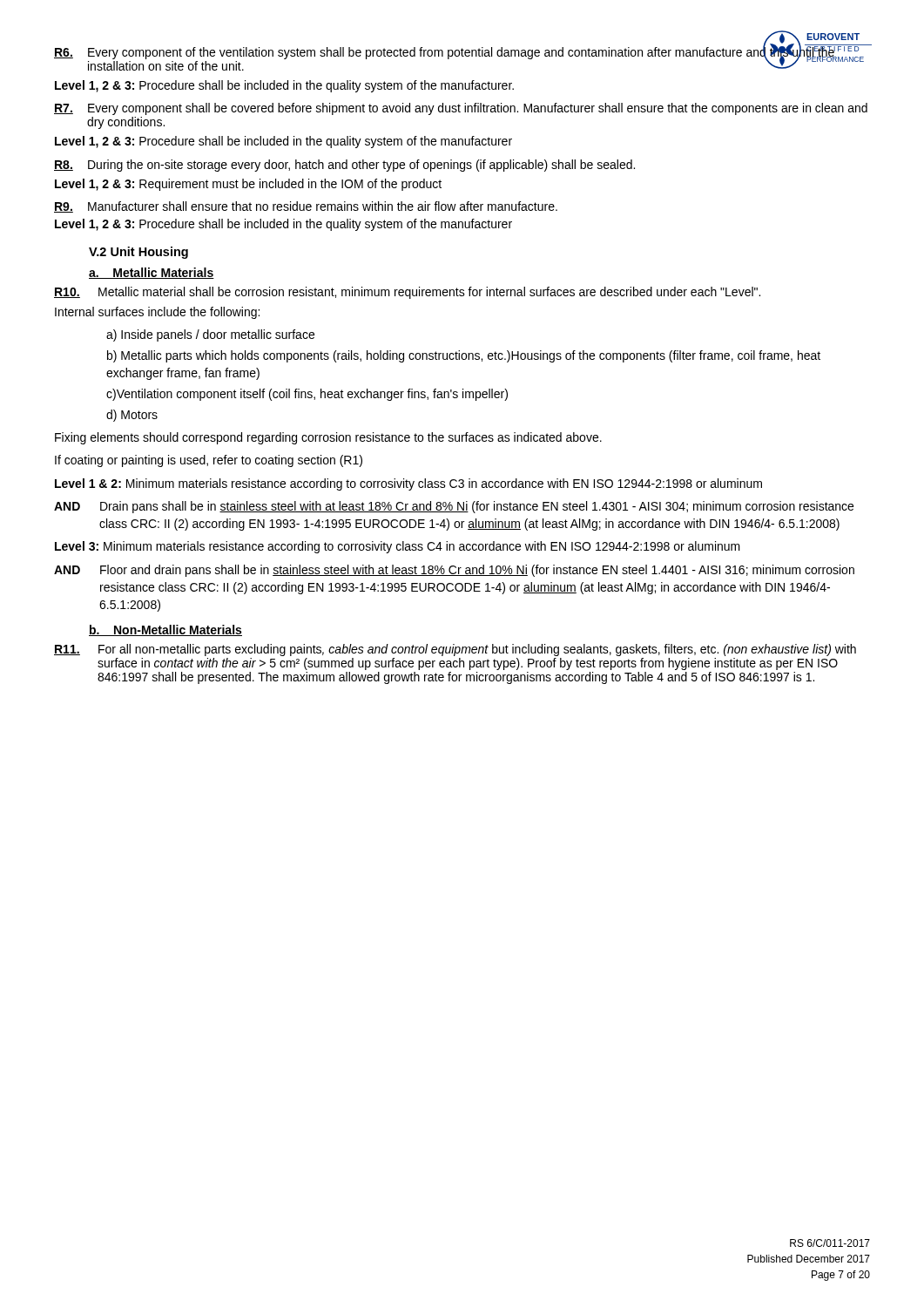Locate the element starting "R7. Every component shall be covered before shipment"
Viewport: 924px width, 1307px height.
coord(462,115)
